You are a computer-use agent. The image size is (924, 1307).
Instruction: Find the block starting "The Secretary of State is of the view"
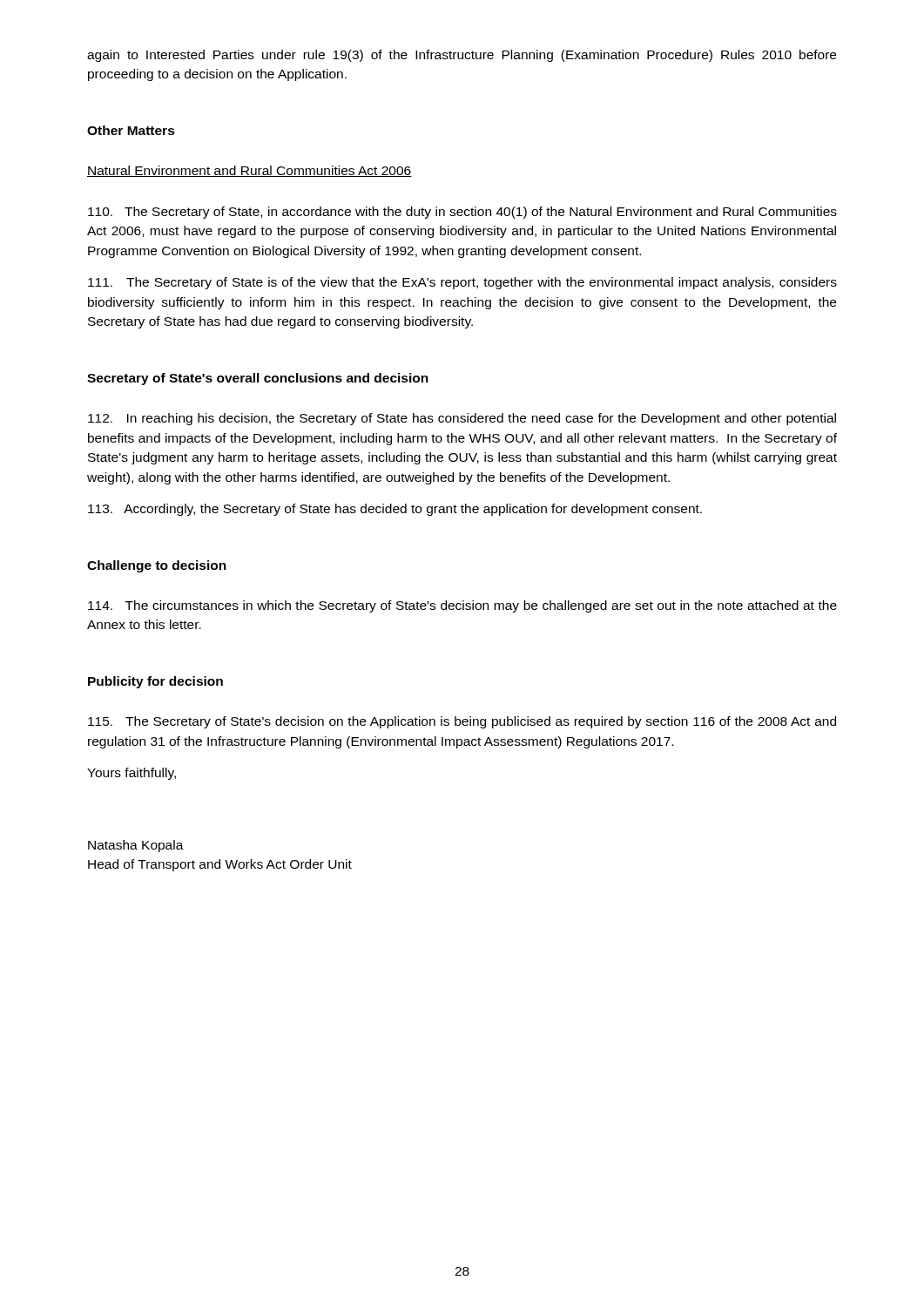click(462, 302)
